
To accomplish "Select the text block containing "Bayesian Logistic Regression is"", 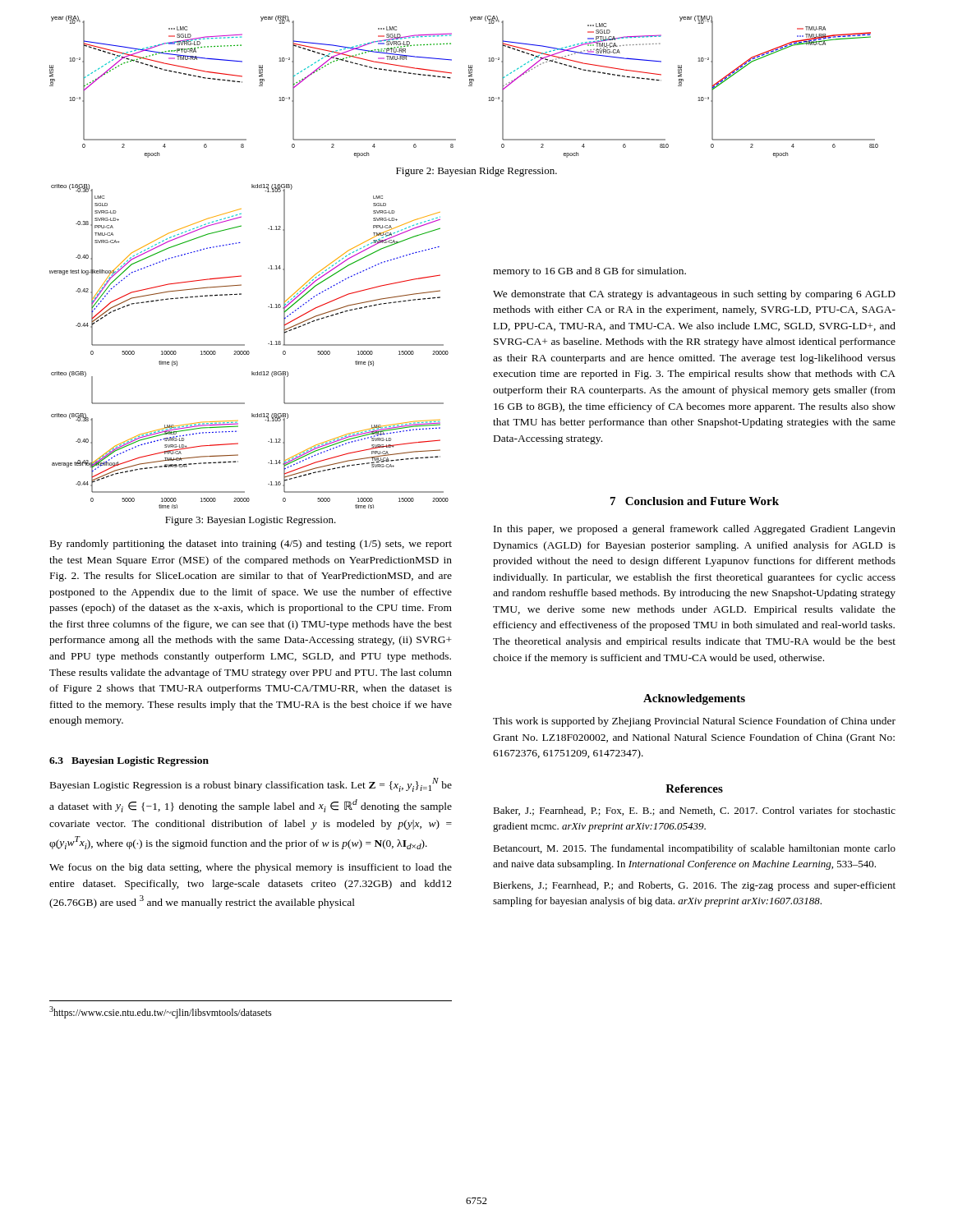I will point(251,842).
